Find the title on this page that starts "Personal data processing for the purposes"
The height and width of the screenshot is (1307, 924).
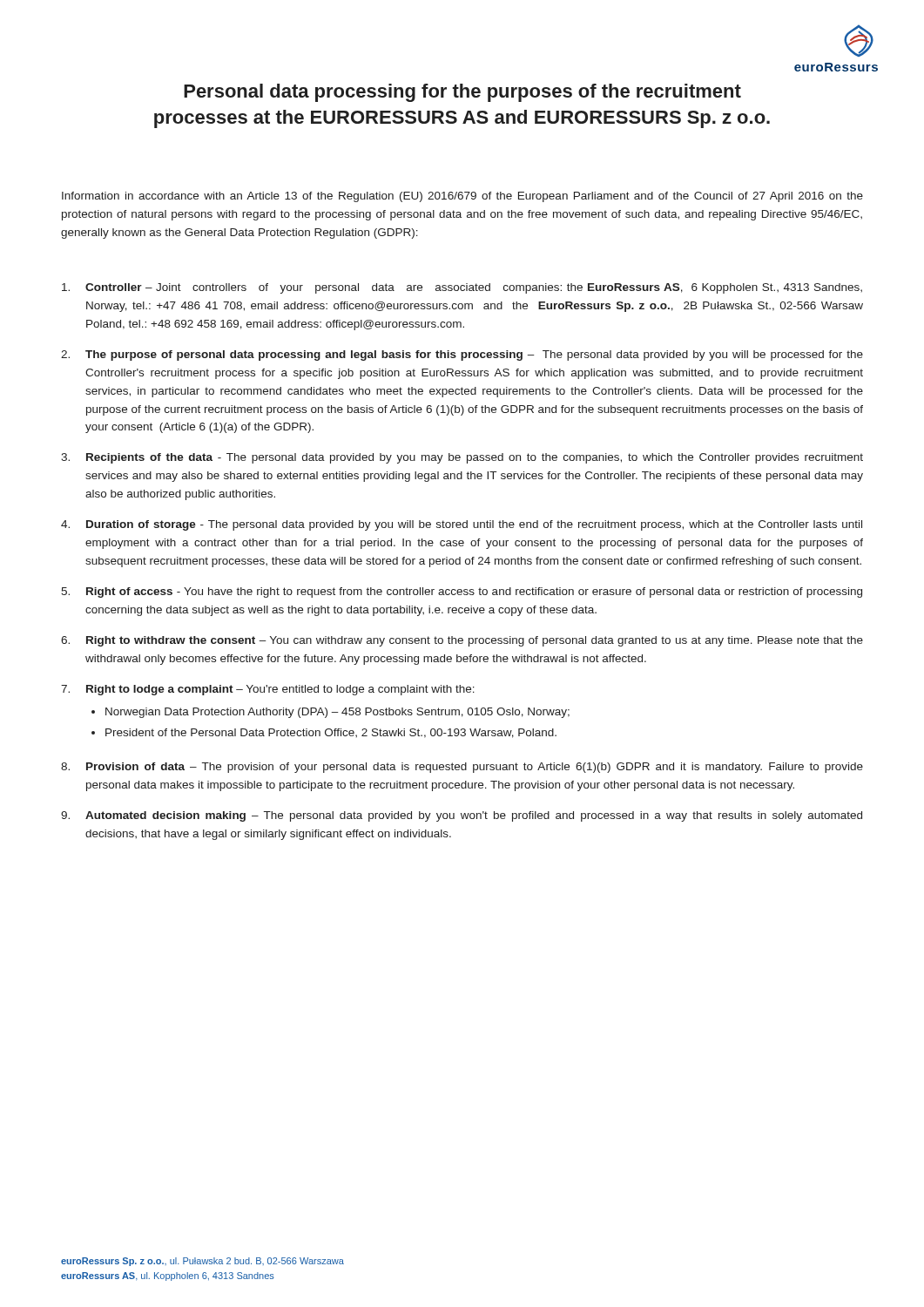(462, 104)
